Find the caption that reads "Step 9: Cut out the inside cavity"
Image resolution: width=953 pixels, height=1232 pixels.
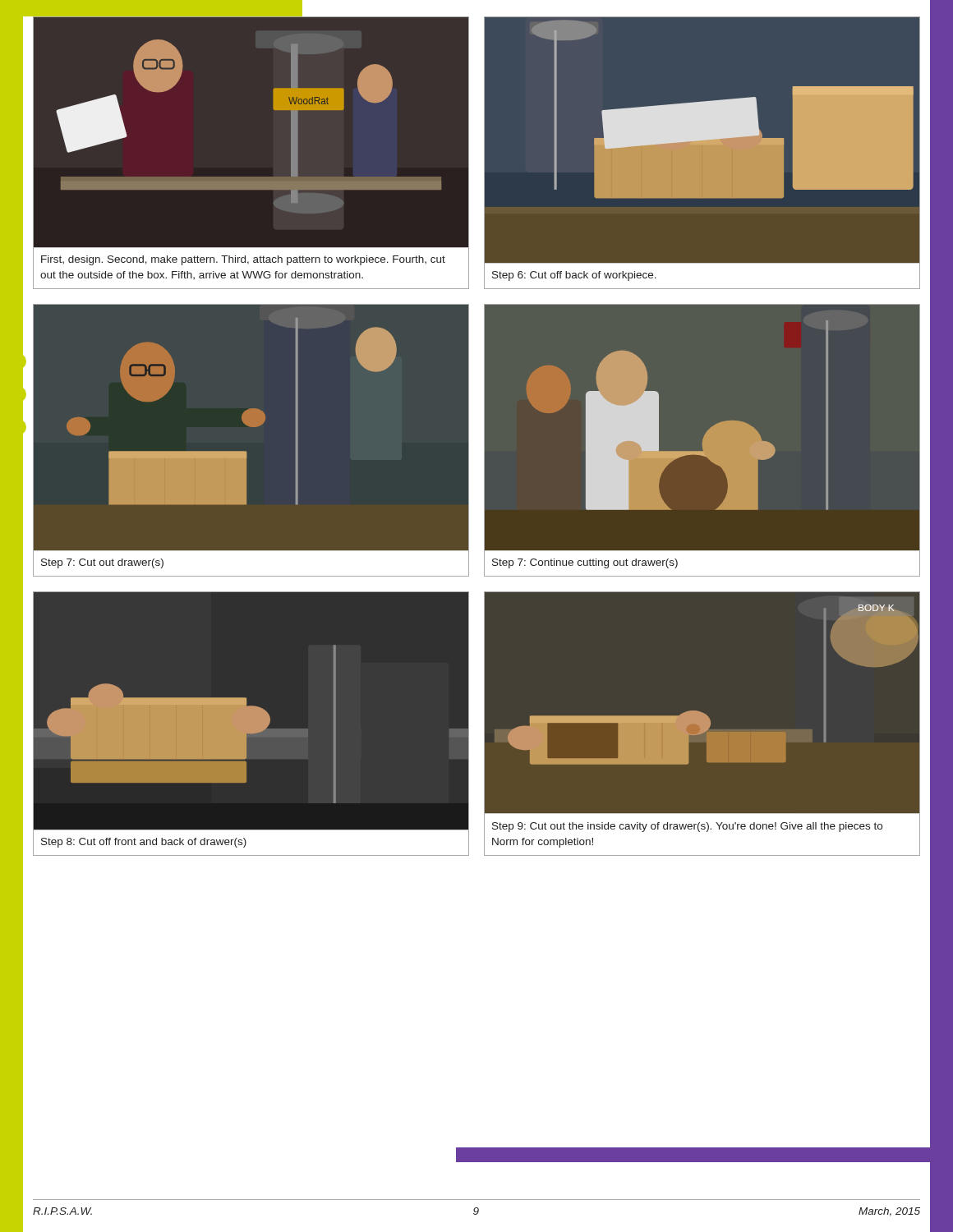click(x=687, y=834)
